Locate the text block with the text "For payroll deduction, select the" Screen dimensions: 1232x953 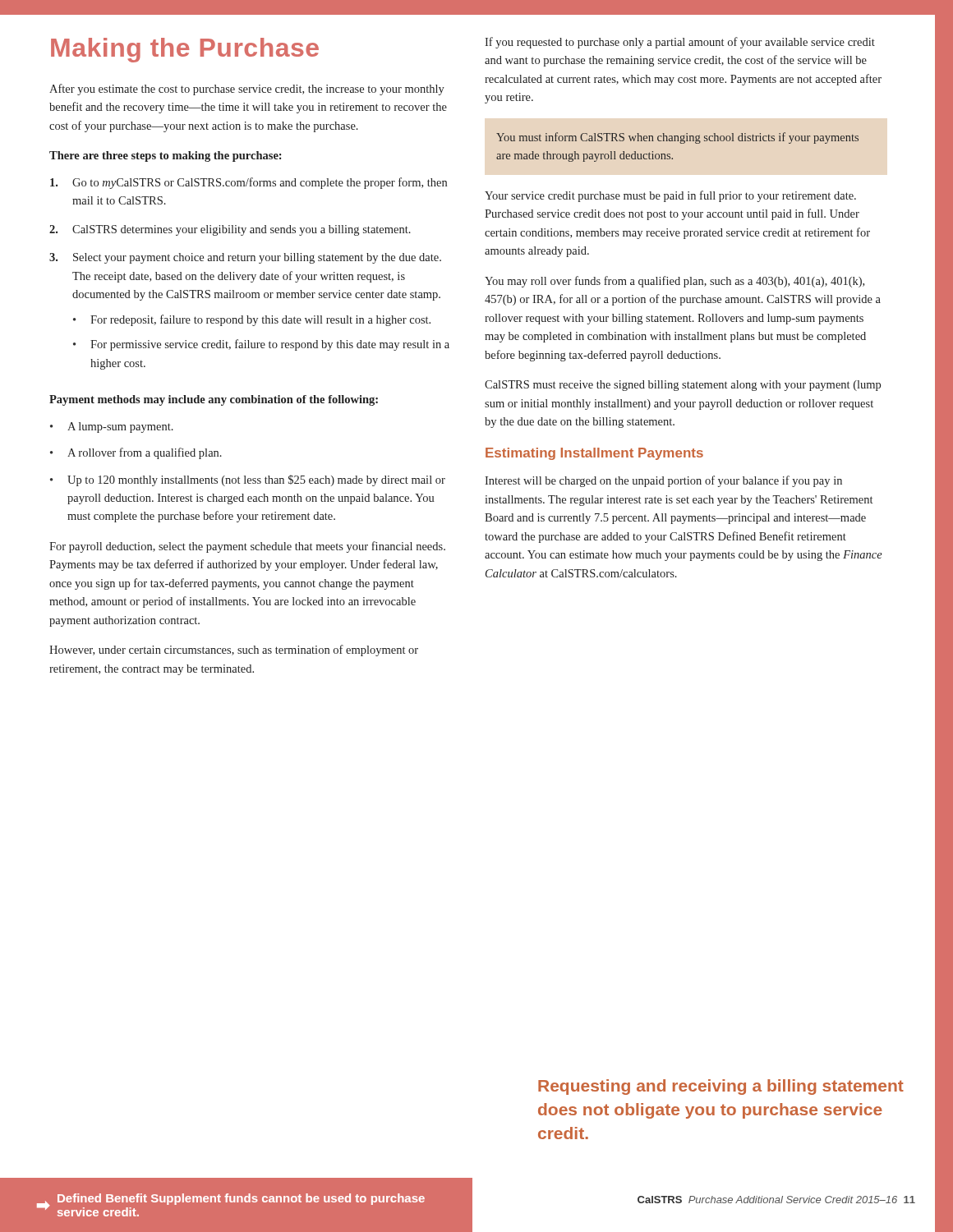tap(248, 583)
